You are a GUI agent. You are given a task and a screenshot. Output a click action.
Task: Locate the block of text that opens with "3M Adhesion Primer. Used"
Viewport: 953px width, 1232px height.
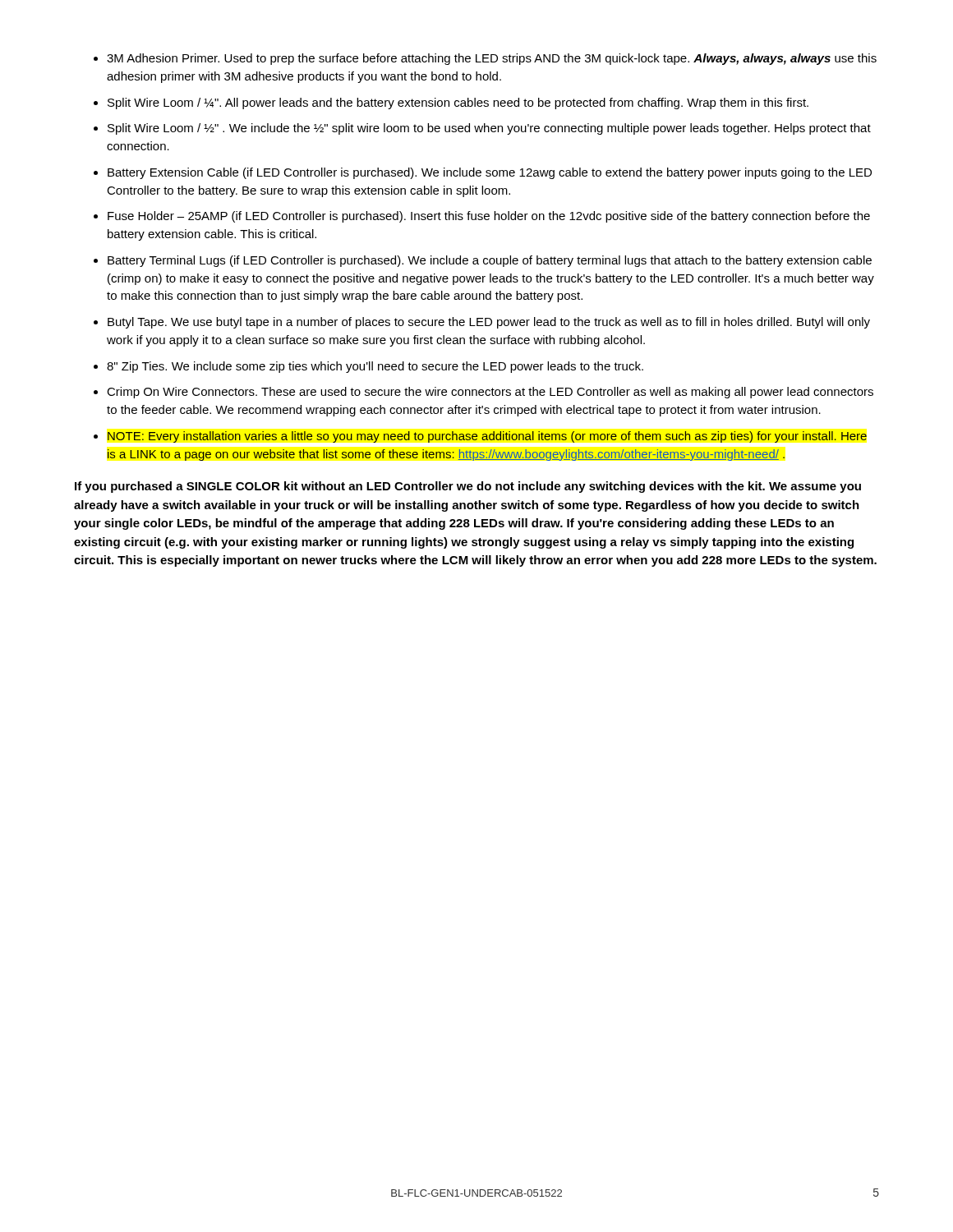(x=493, y=67)
